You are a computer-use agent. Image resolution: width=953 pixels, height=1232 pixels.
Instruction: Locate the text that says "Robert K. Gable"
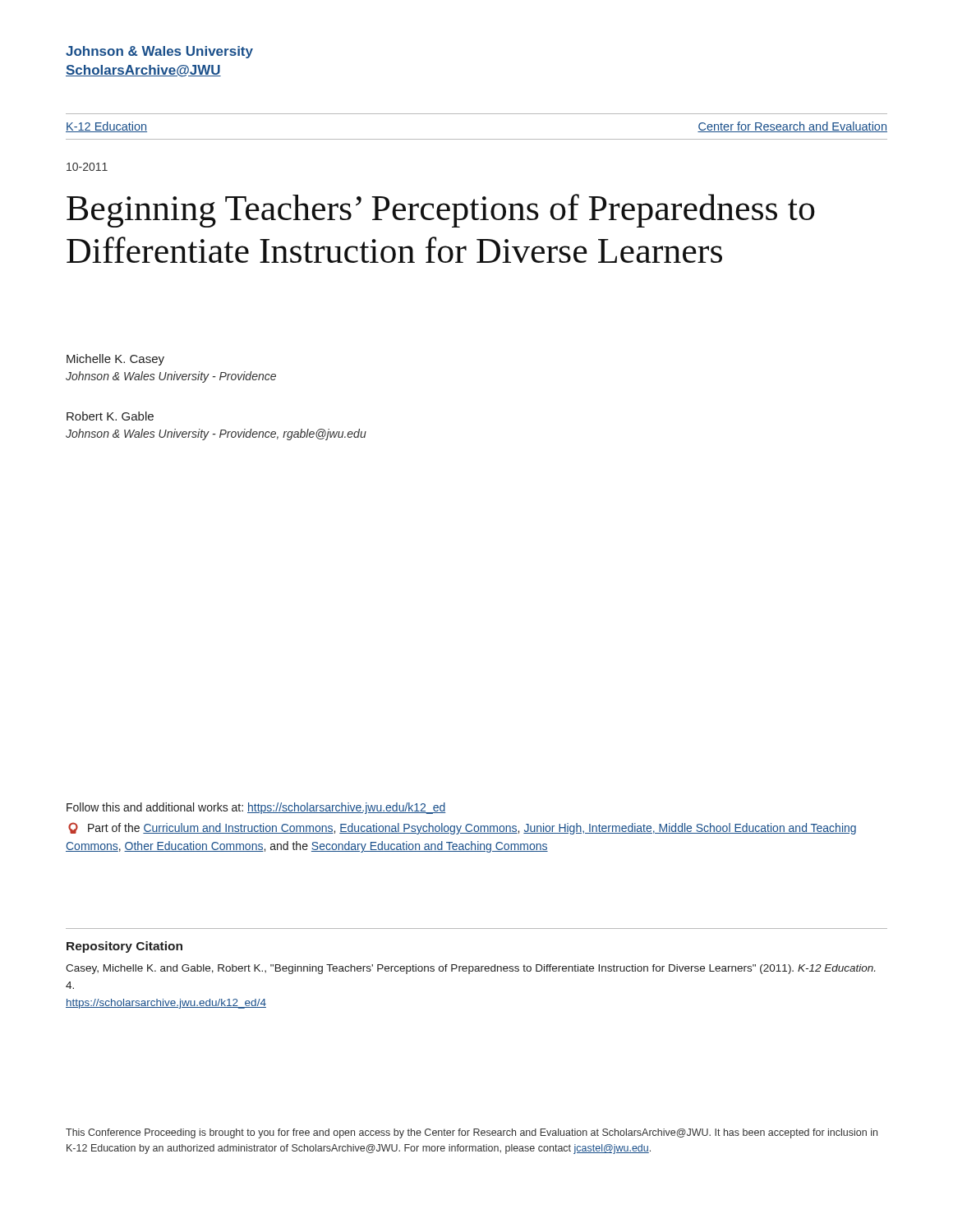pyautogui.click(x=110, y=416)
